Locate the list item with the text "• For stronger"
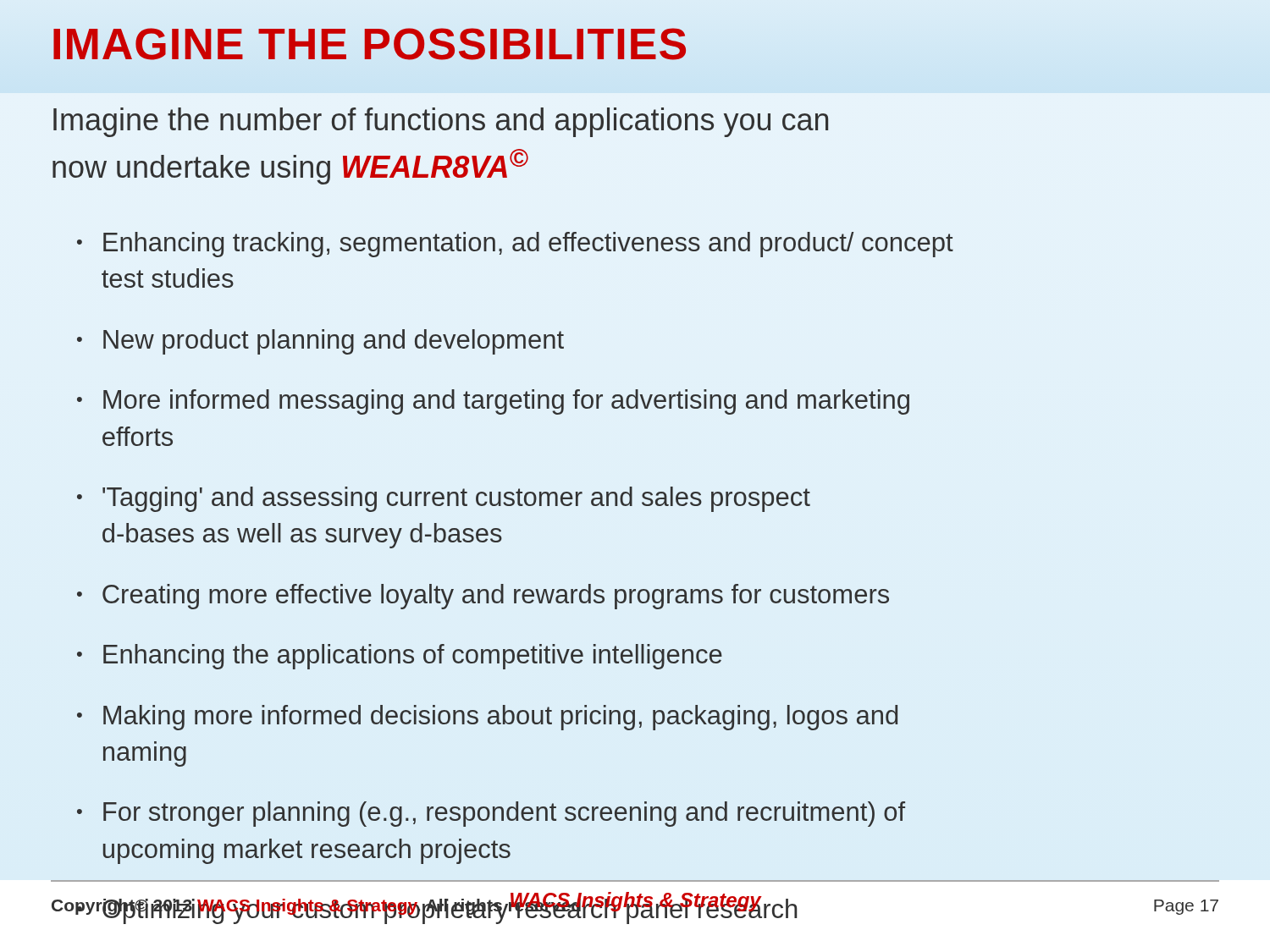Viewport: 1270px width, 952px height. (648, 831)
